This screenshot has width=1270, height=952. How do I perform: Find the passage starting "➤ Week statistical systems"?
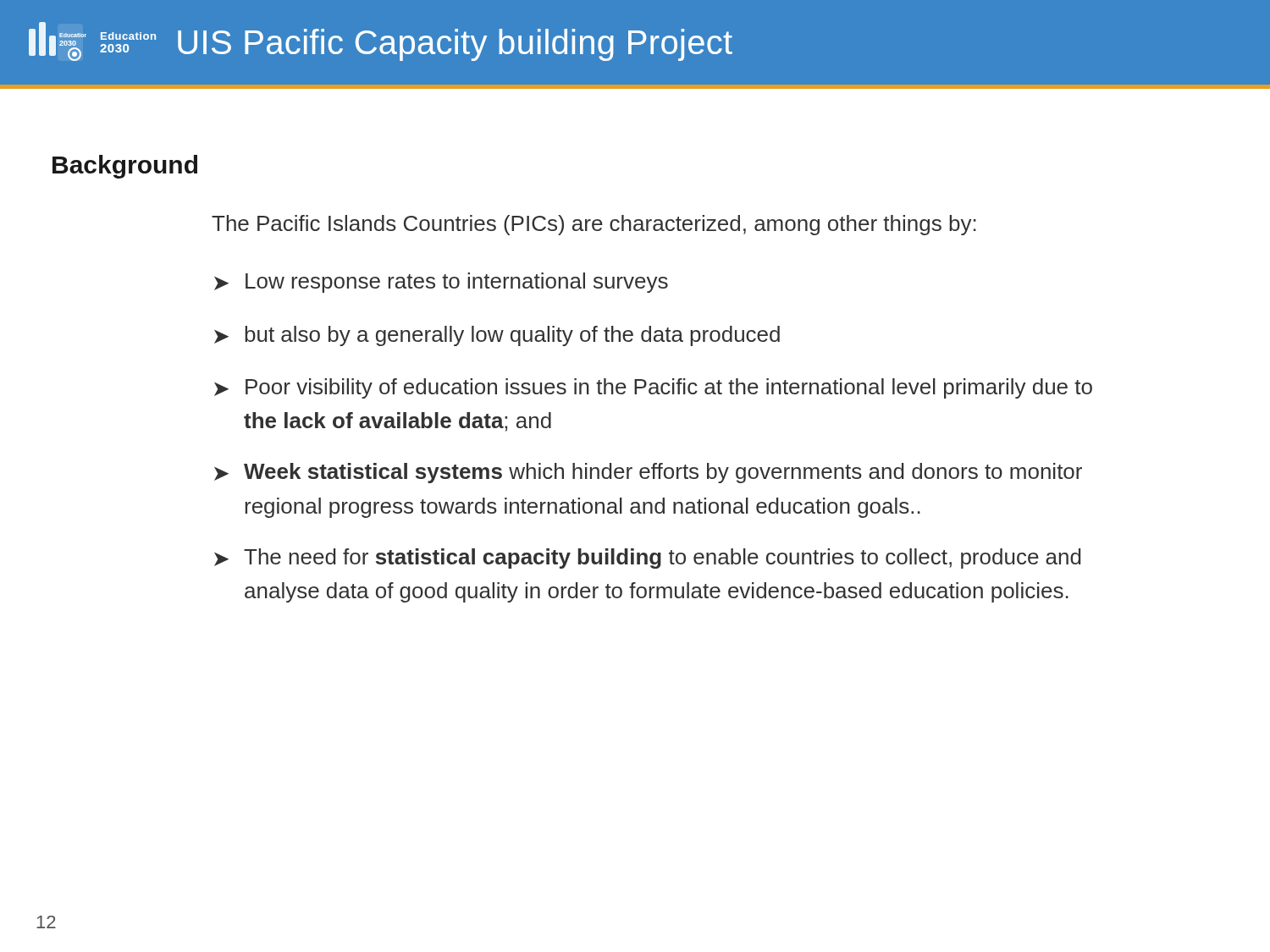point(656,489)
